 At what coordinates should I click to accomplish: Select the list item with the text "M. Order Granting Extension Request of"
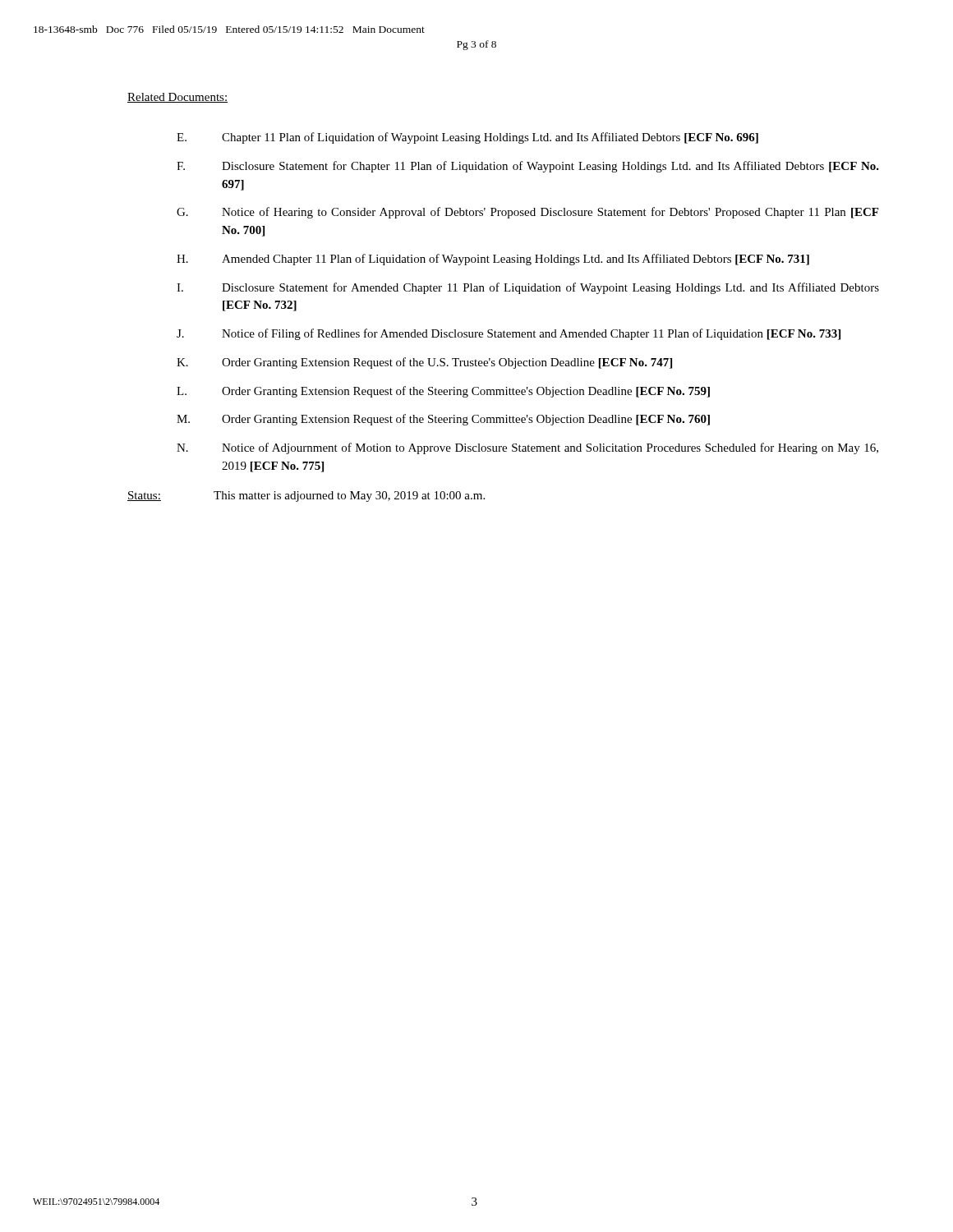click(528, 420)
